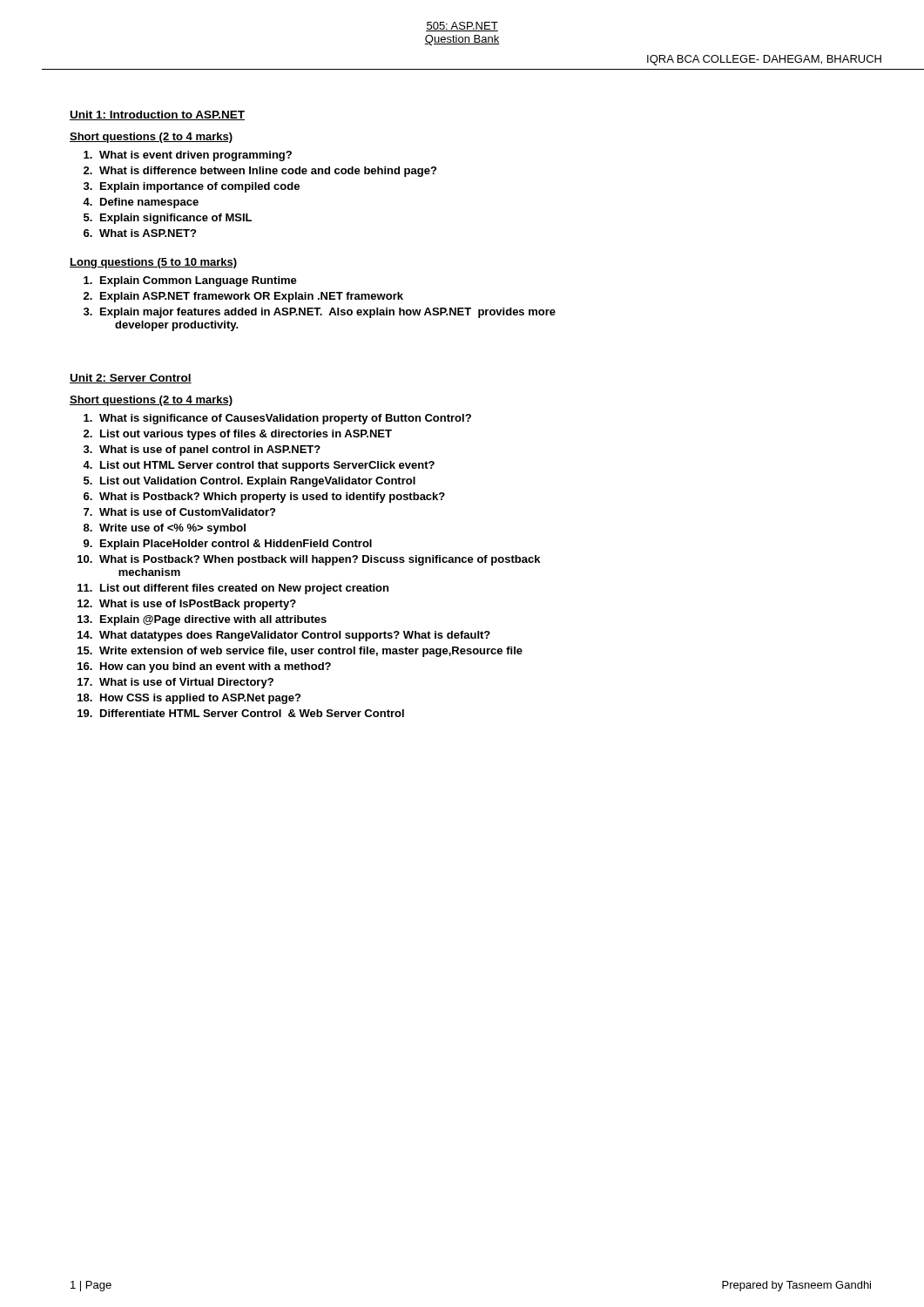Click the section header that begins "Unit 1: Introduction"

click(x=157, y=115)
